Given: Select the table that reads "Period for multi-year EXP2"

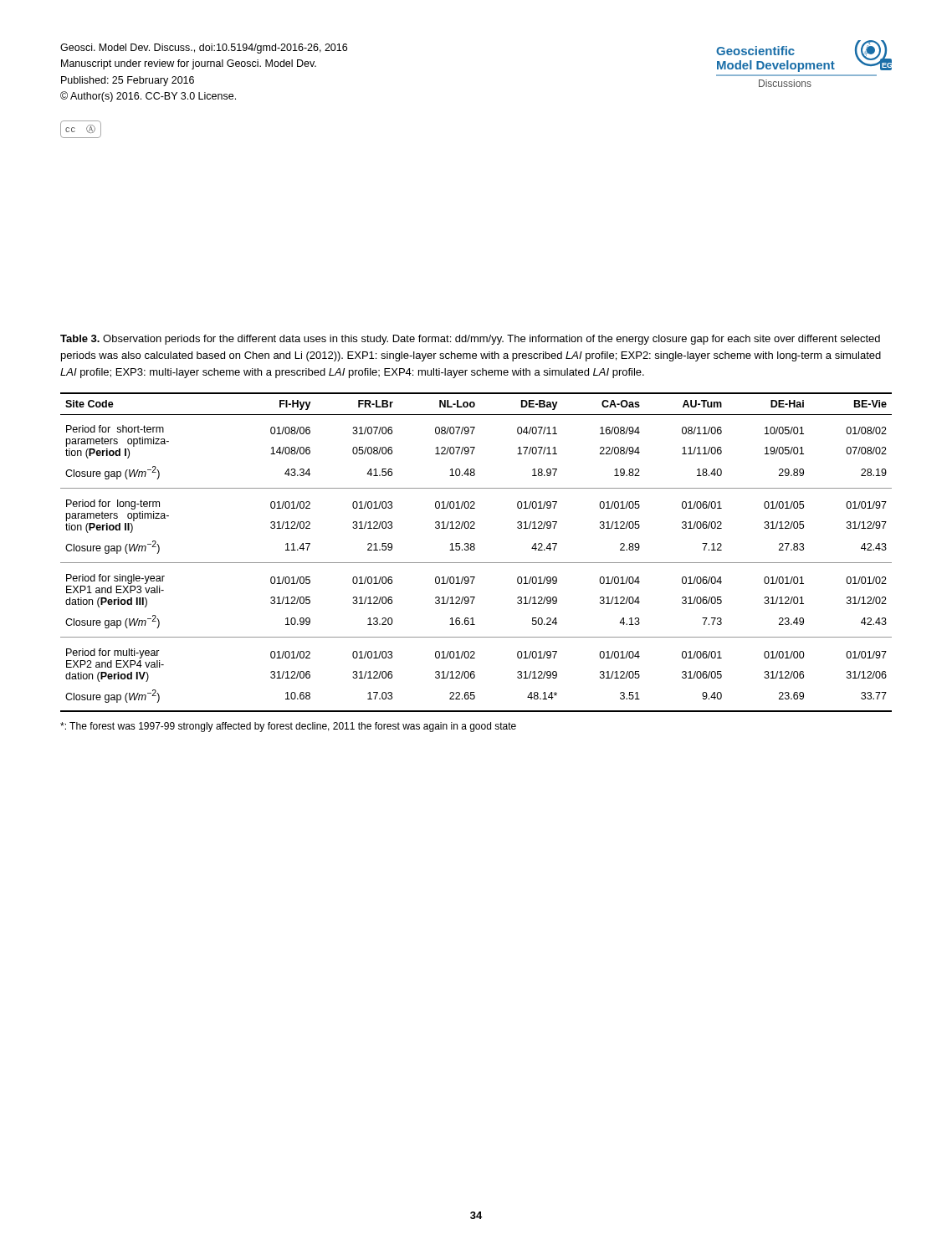Looking at the screenshot, I should coord(476,552).
